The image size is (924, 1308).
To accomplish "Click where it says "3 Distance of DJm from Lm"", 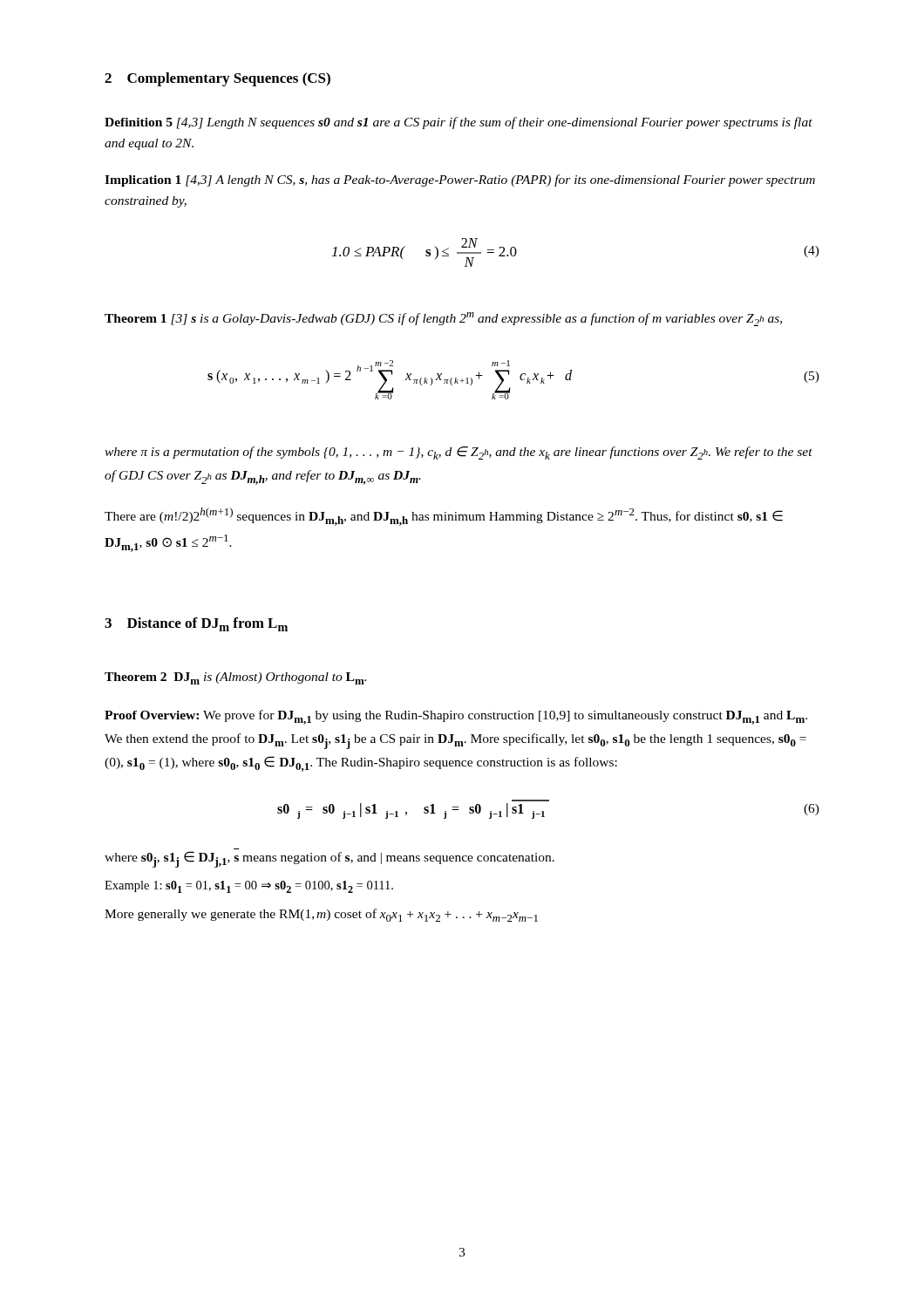I will click(196, 625).
